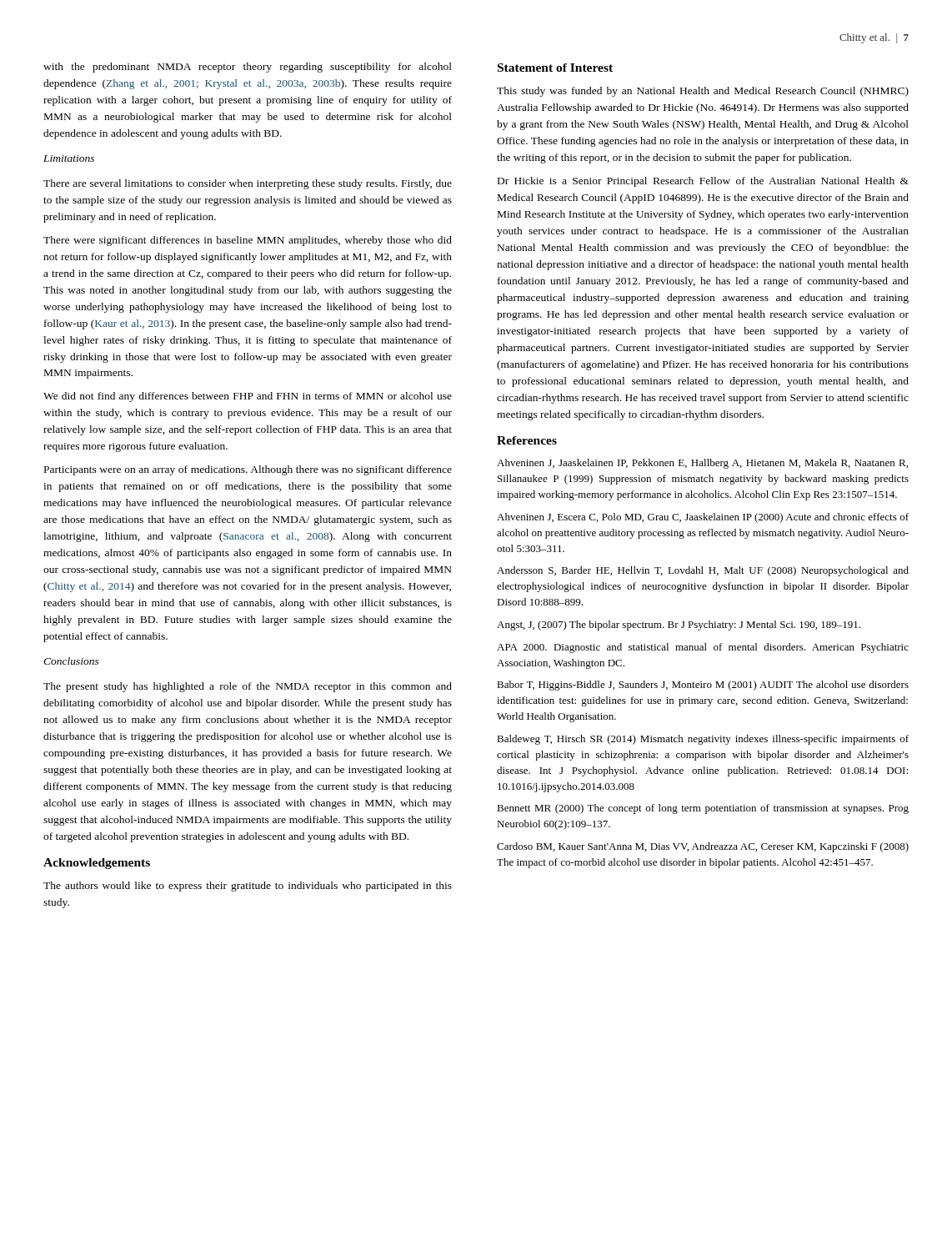The height and width of the screenshot is (1251, 952).
Task: Select the text starting "This study was funded by an National Health"
Action: point(703,253)
